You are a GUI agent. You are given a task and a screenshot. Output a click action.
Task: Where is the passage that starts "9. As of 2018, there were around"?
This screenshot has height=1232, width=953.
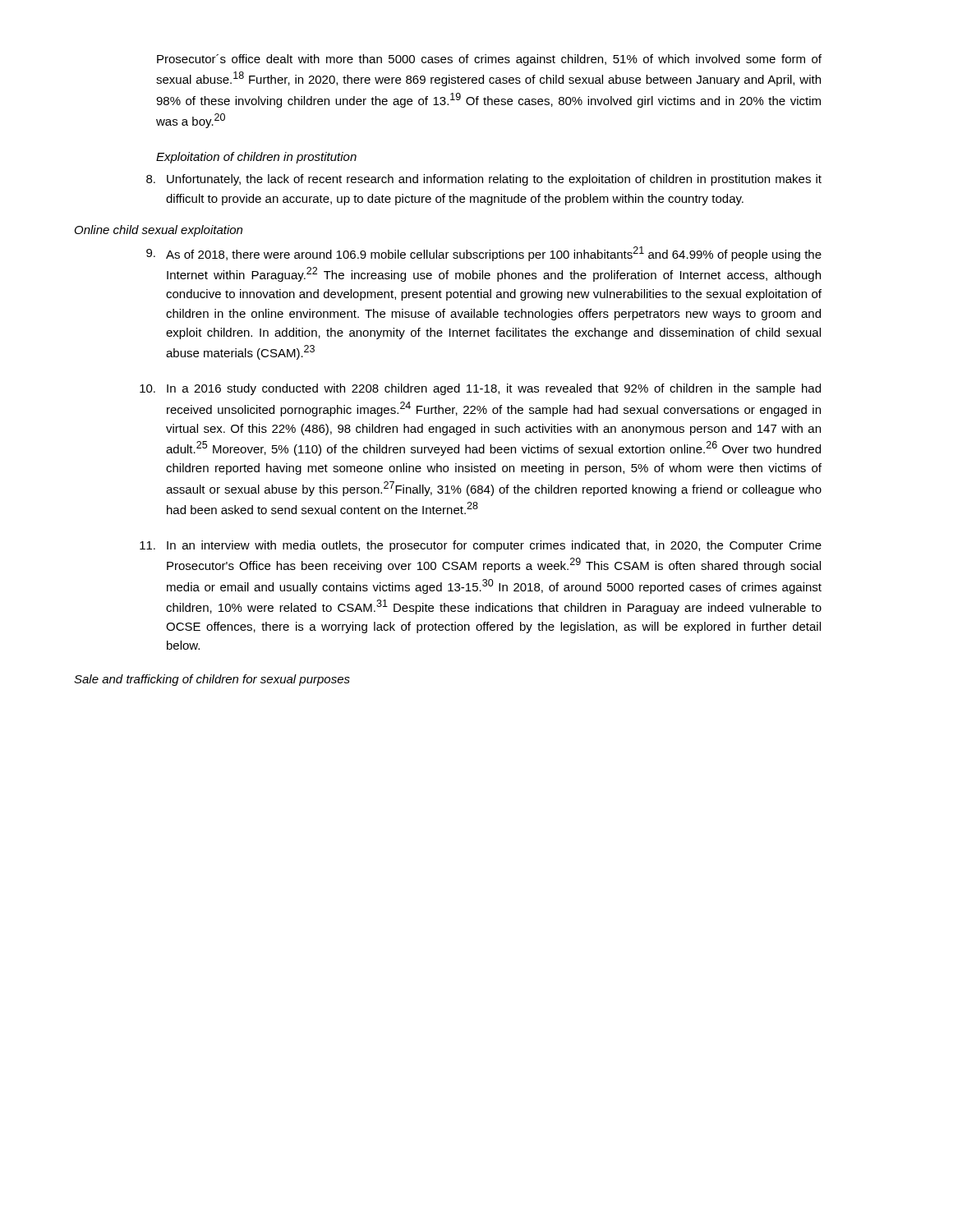tap(472, 303)
